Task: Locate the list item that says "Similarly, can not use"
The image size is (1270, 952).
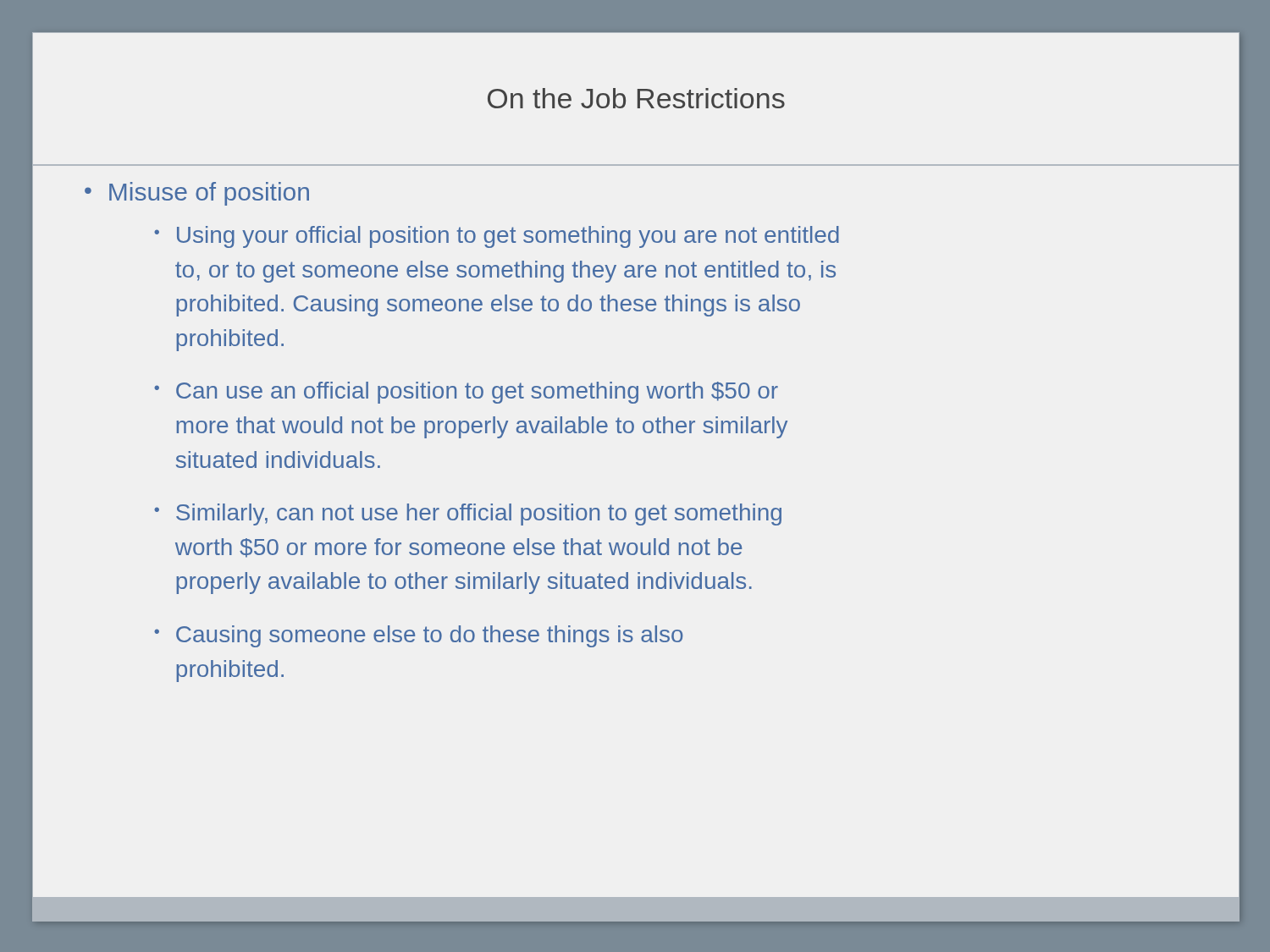Action: (479, 547)
